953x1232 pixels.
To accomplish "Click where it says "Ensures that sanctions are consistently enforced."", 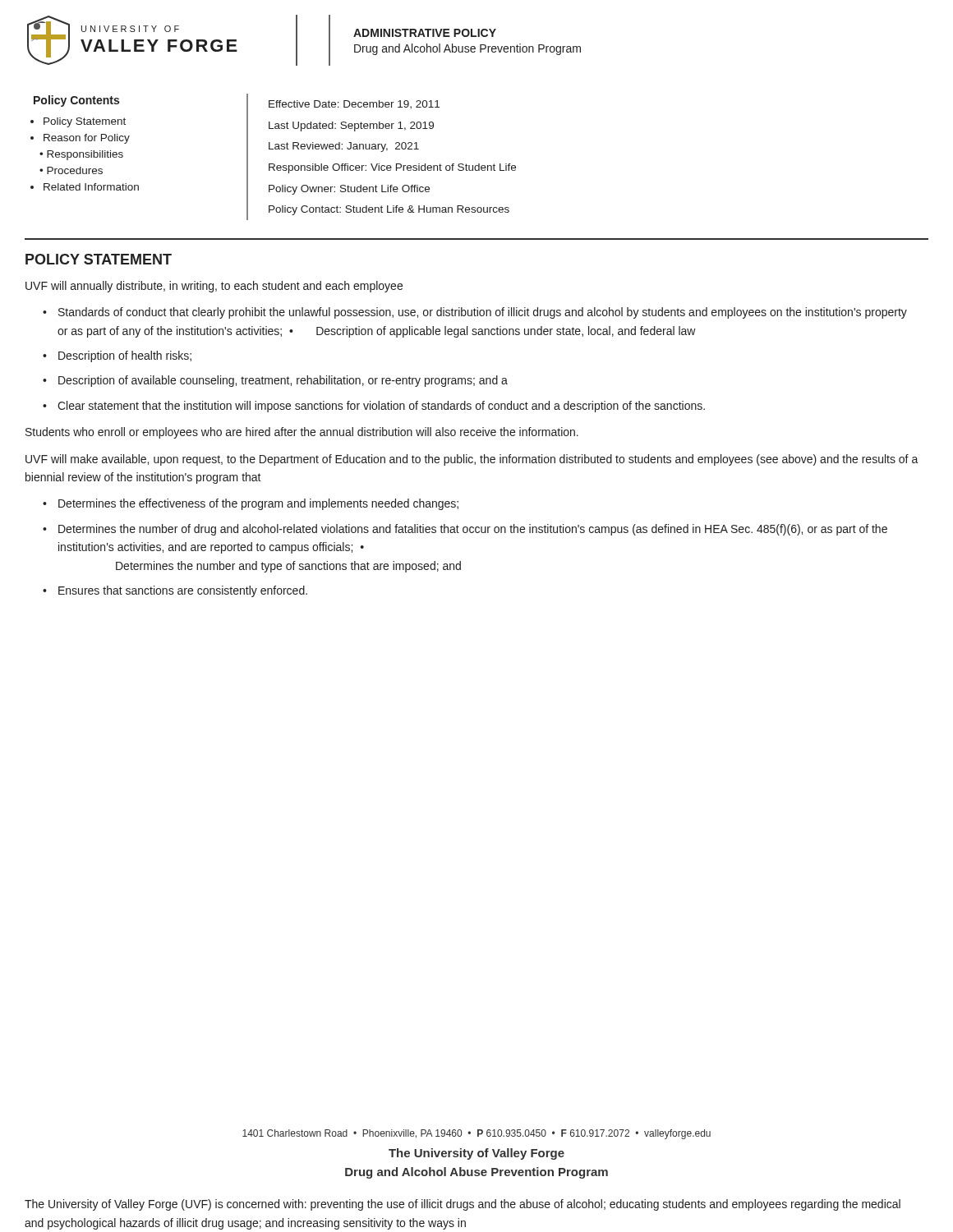I will 183,590.
